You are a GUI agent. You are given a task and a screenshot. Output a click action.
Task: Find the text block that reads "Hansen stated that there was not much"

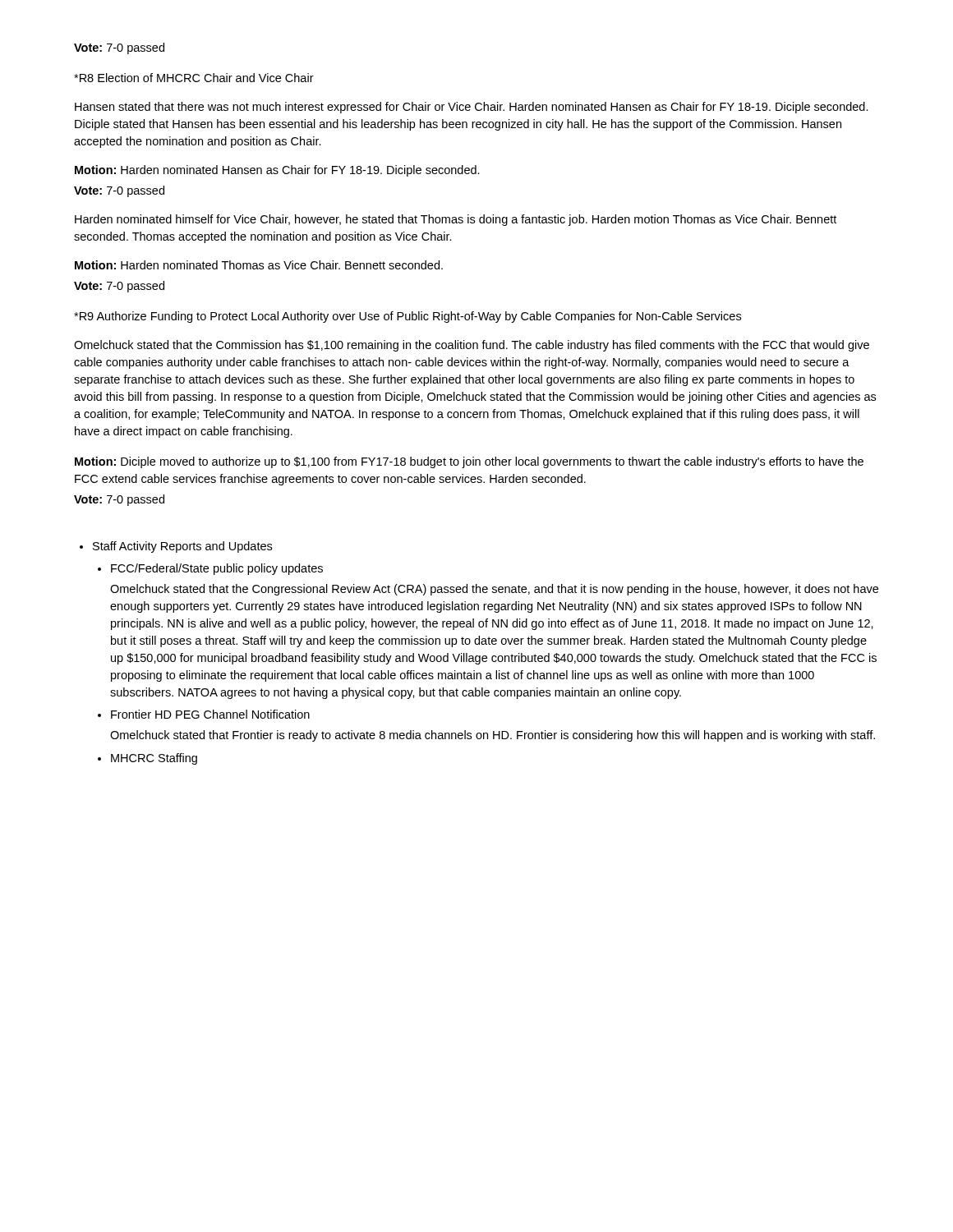tap(476, 124)
